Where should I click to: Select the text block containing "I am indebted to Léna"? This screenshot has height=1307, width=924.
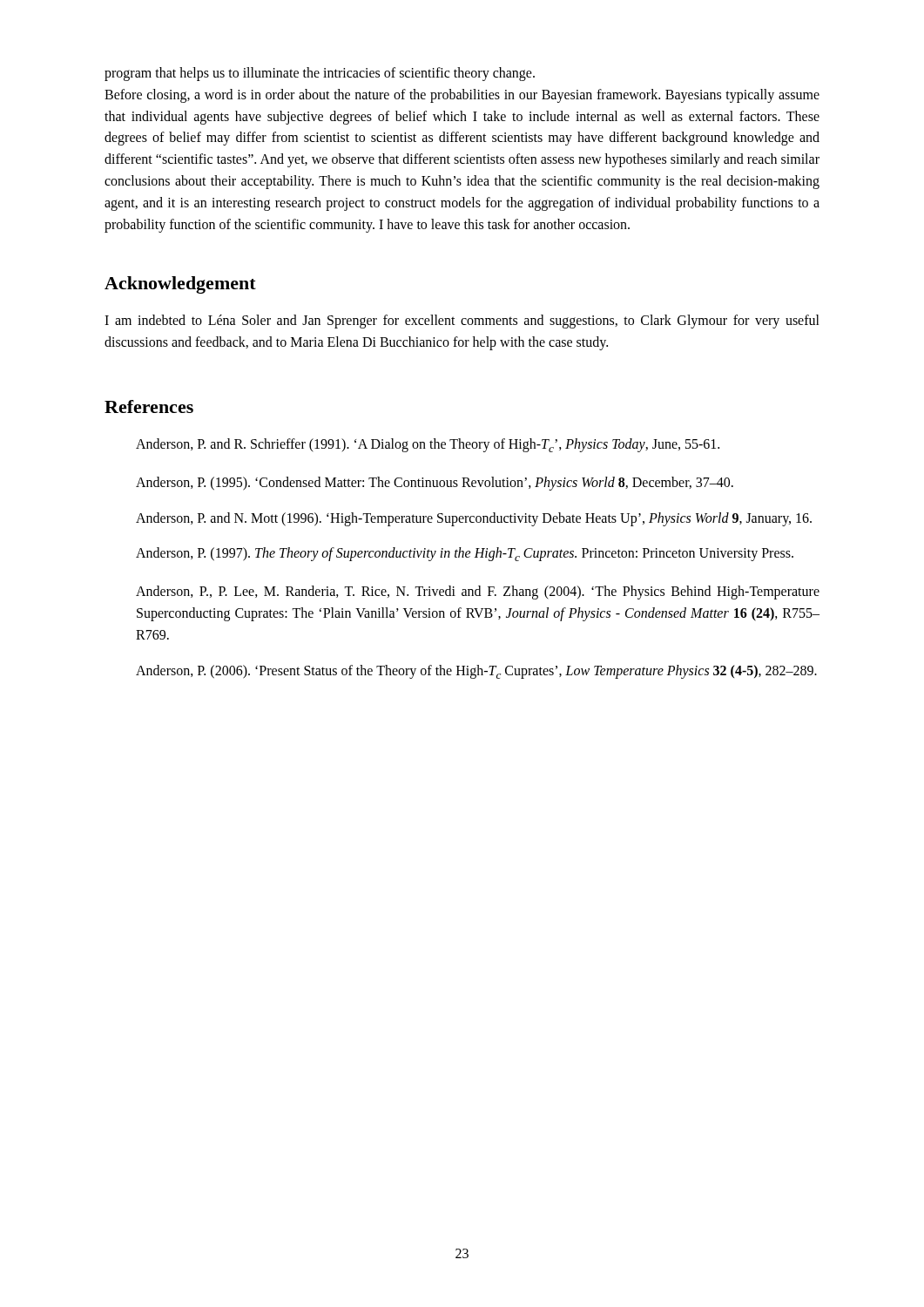(x=462, y=332)
